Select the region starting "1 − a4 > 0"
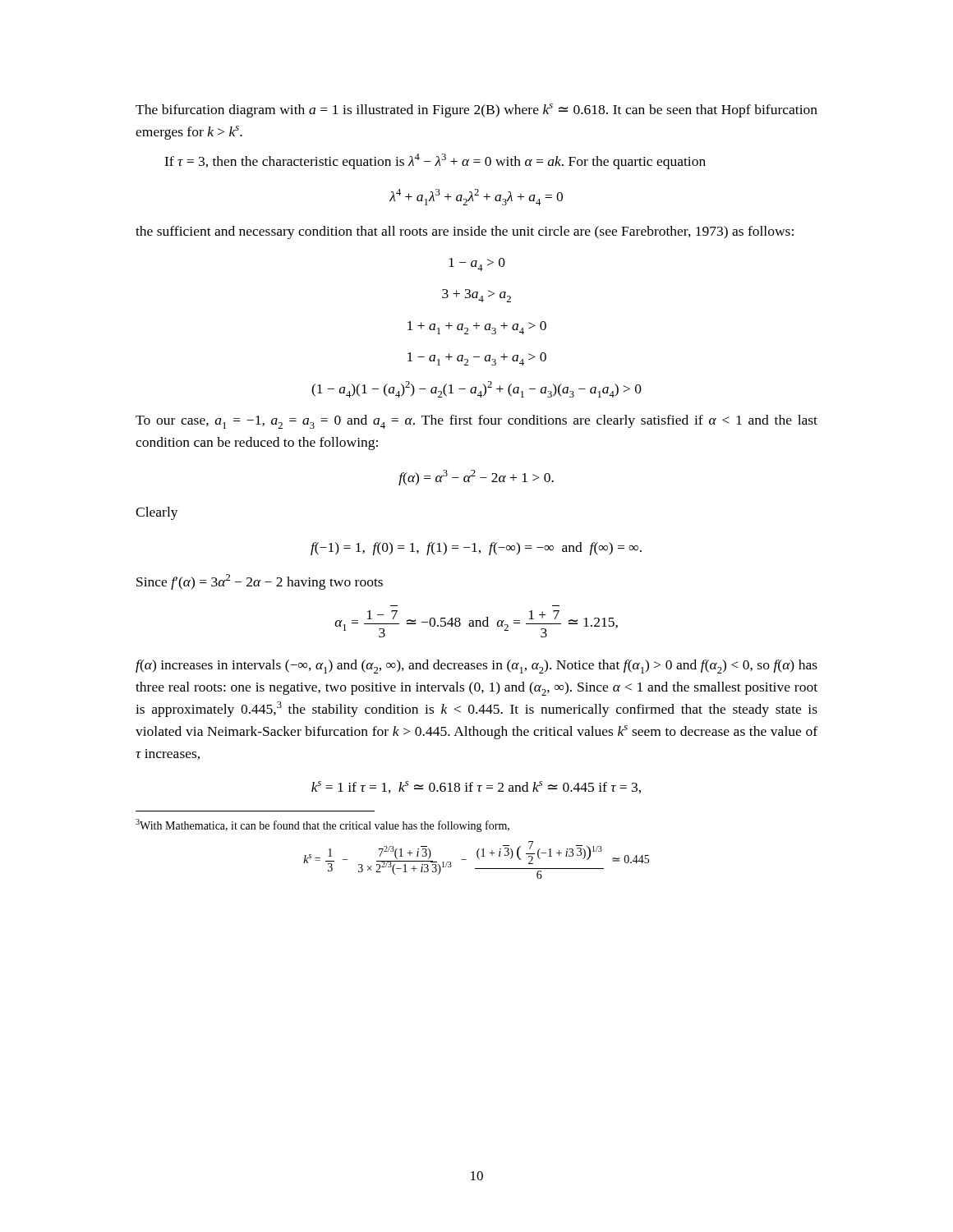953x1232 pixels. coord(476,263)
